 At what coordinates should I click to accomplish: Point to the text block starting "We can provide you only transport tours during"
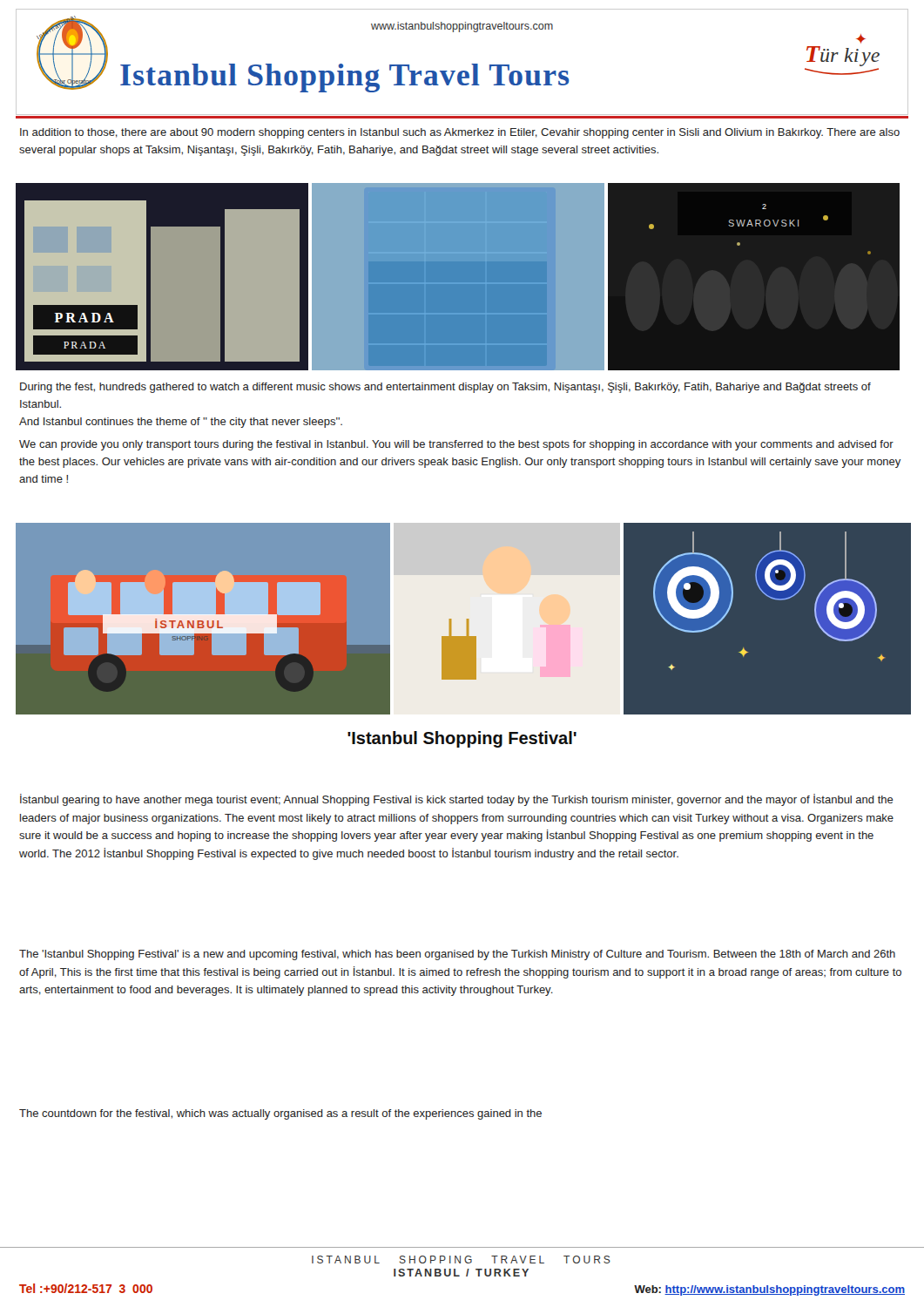pos(460,462)
